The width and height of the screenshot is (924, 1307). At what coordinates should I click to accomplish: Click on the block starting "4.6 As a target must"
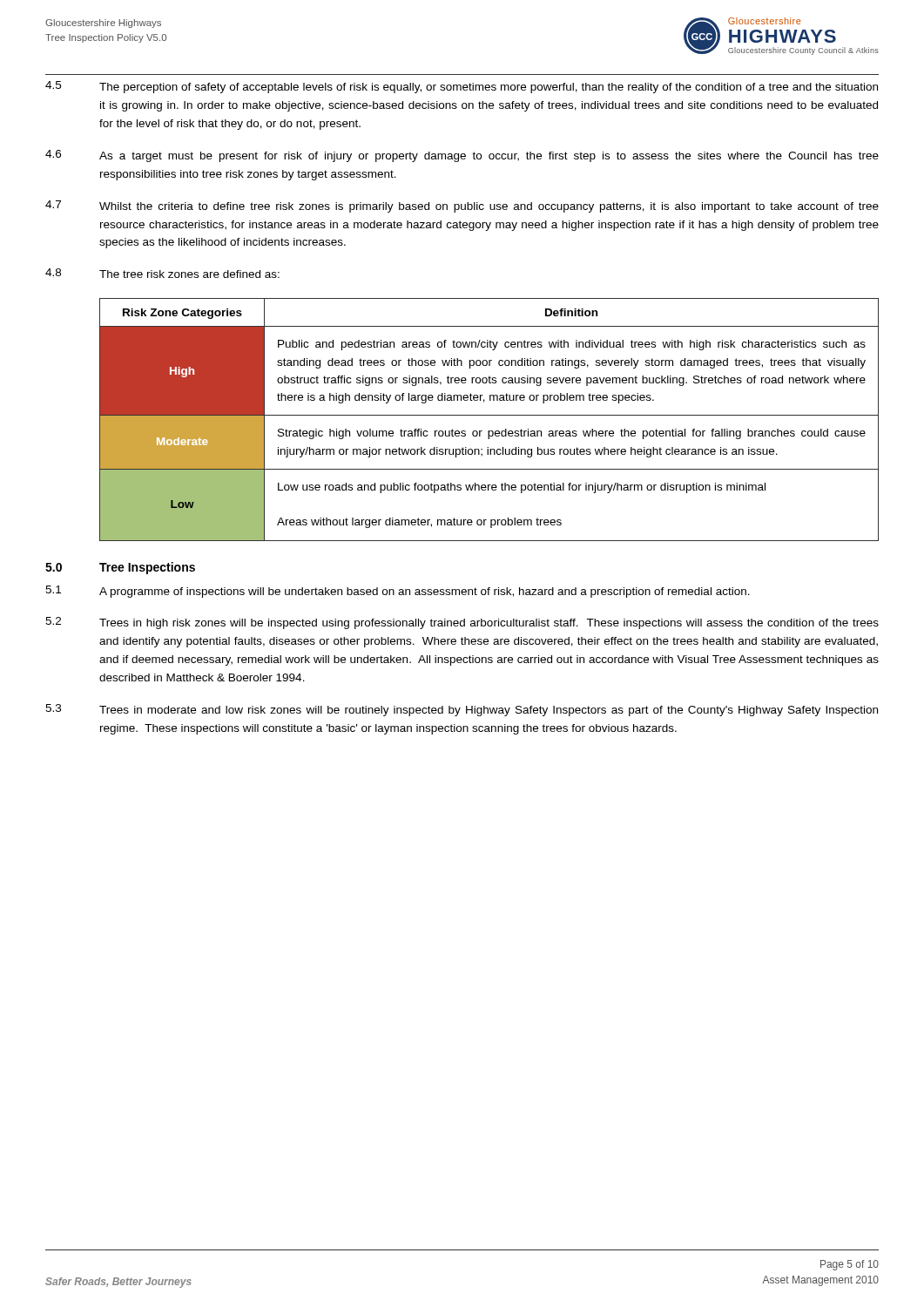pos(462,165)
